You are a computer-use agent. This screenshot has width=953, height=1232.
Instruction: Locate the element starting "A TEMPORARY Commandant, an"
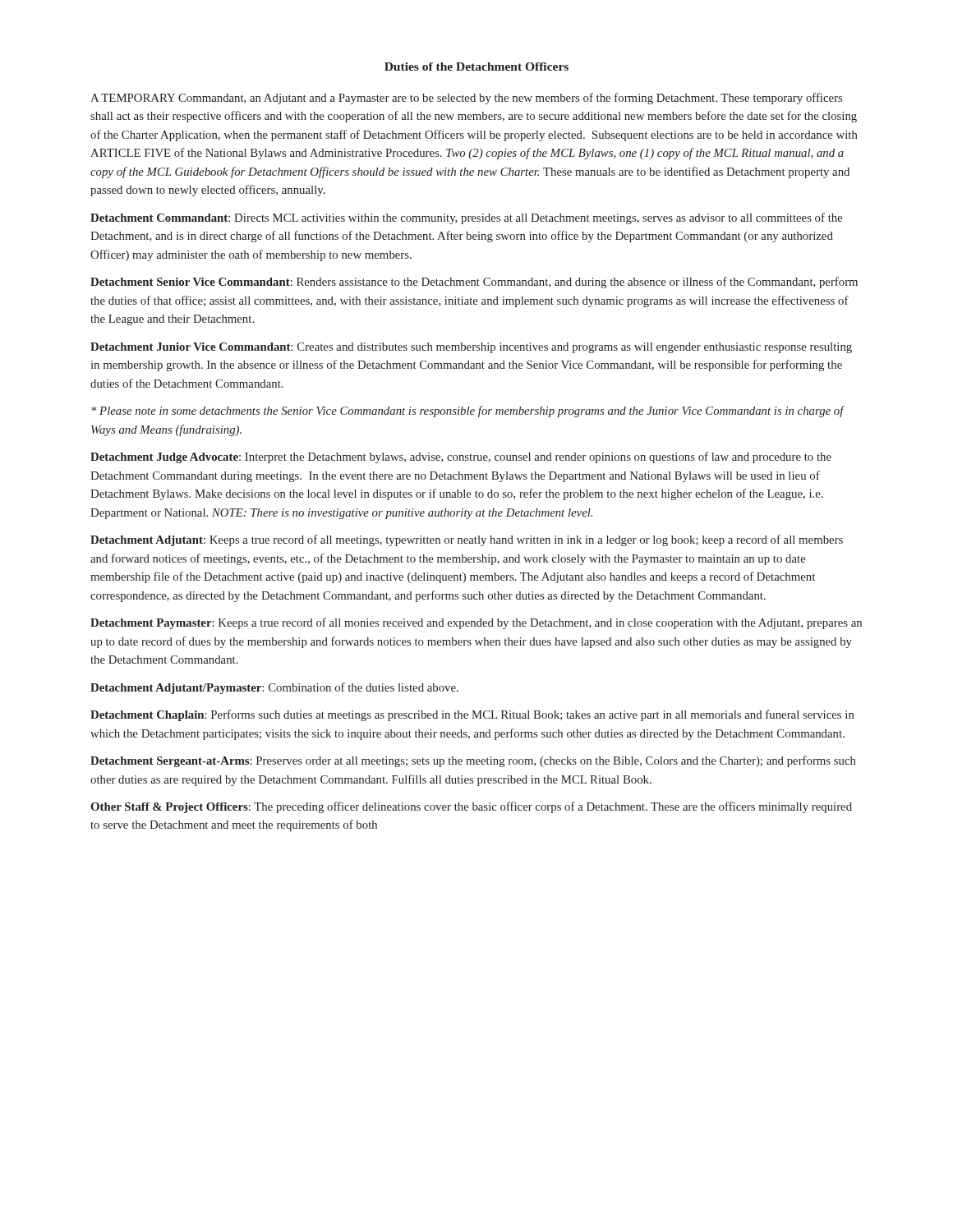click(474, 144)
